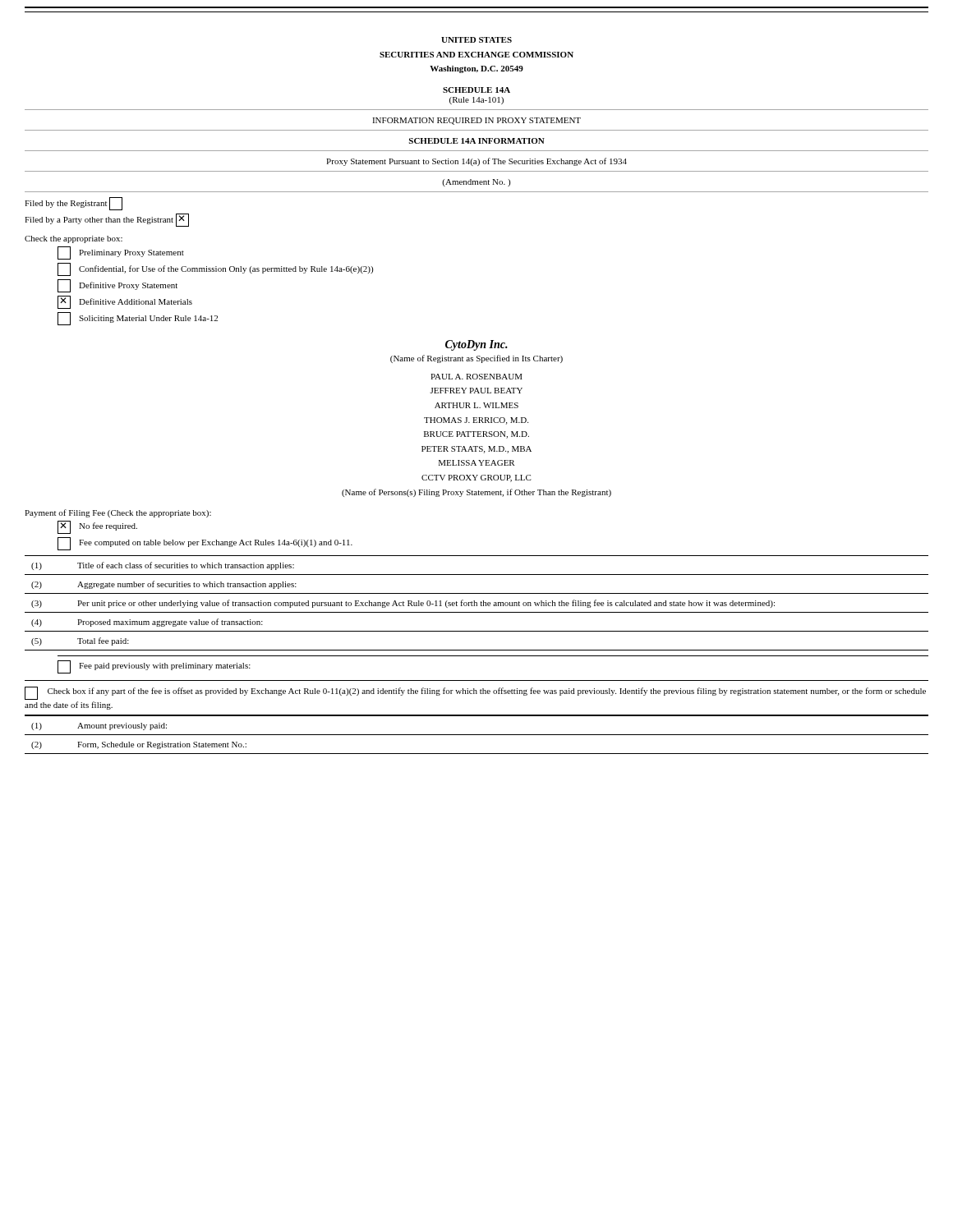953x1232 pixels.
Task: Click on the text block starting "Fee computed on"
Action: tap(205, 544)
